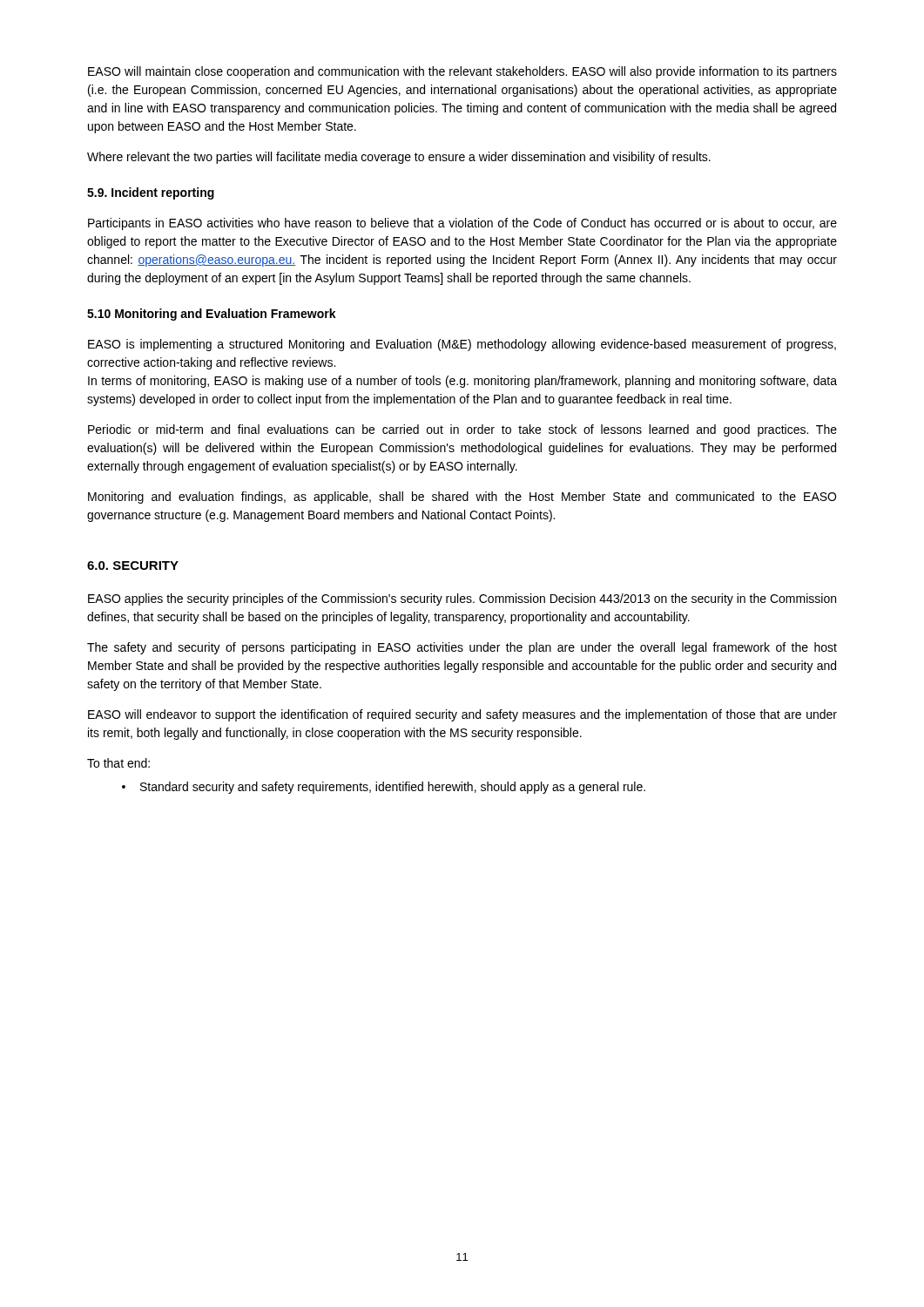Where does it say "6.0. SECURITY"?
The image size is (924, 1307).
(x=133, y=565)
